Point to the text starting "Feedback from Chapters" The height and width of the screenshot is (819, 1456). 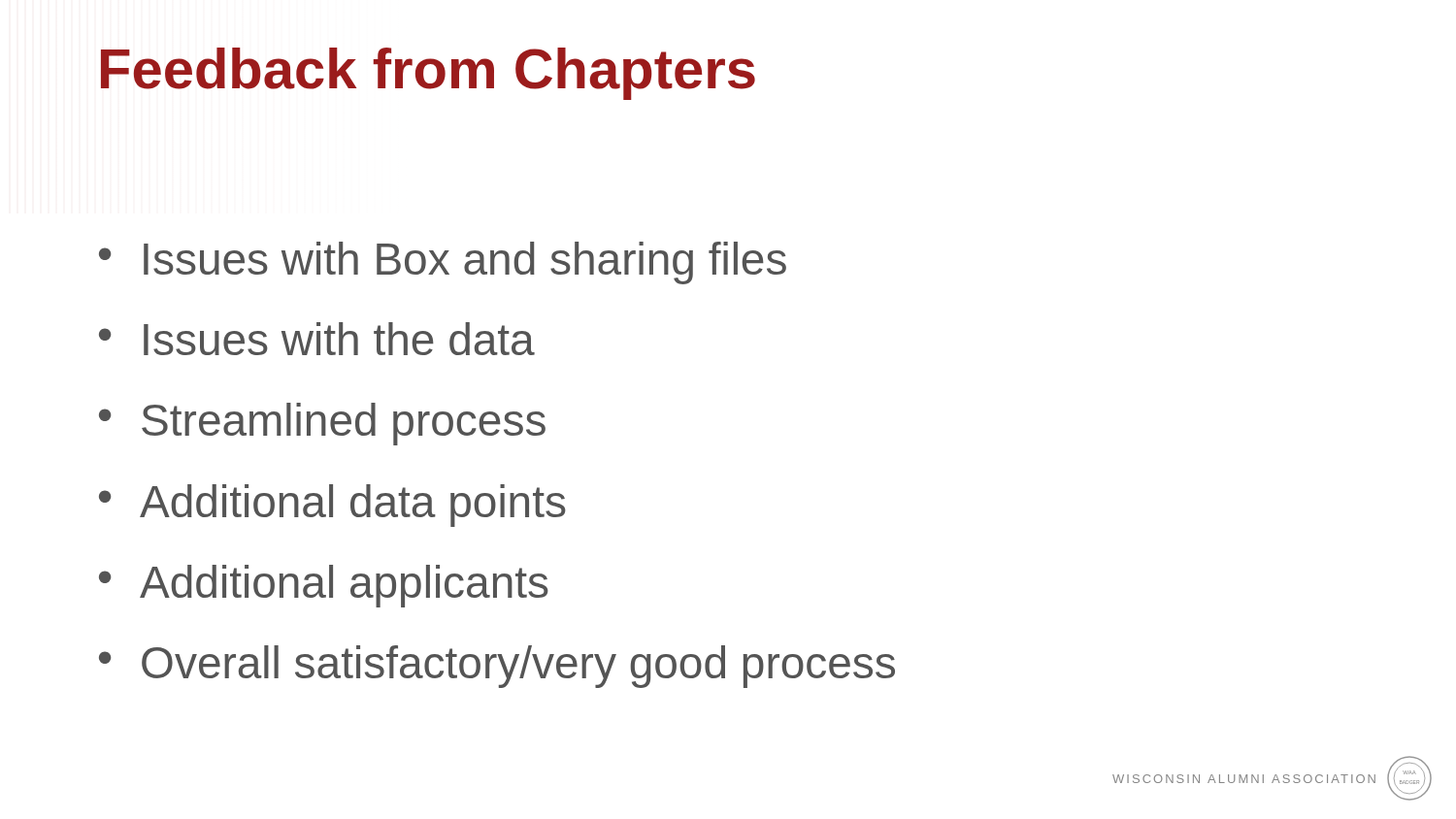pos(427,68)
